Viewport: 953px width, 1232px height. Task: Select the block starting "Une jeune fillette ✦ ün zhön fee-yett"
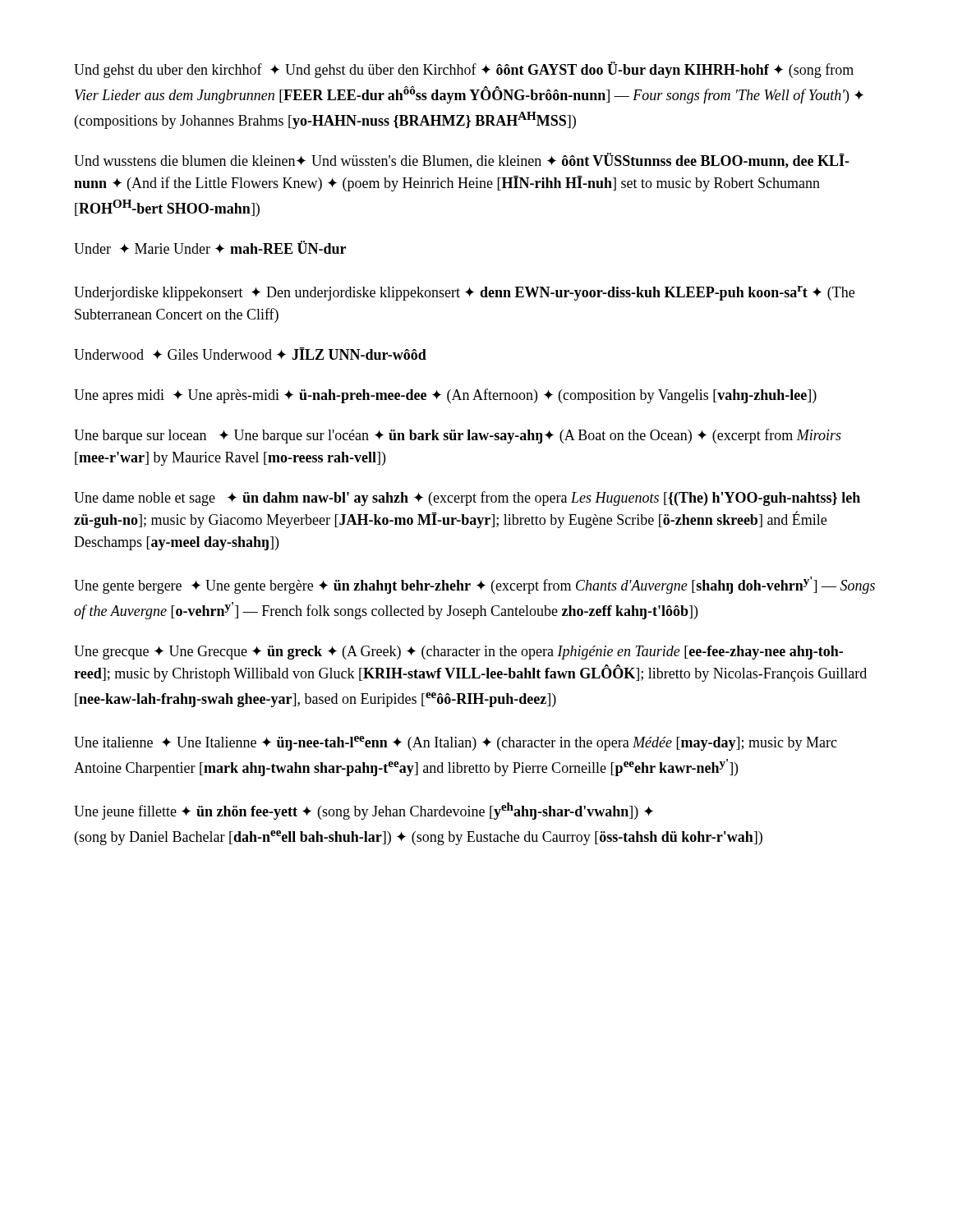[x=476, y=823]
